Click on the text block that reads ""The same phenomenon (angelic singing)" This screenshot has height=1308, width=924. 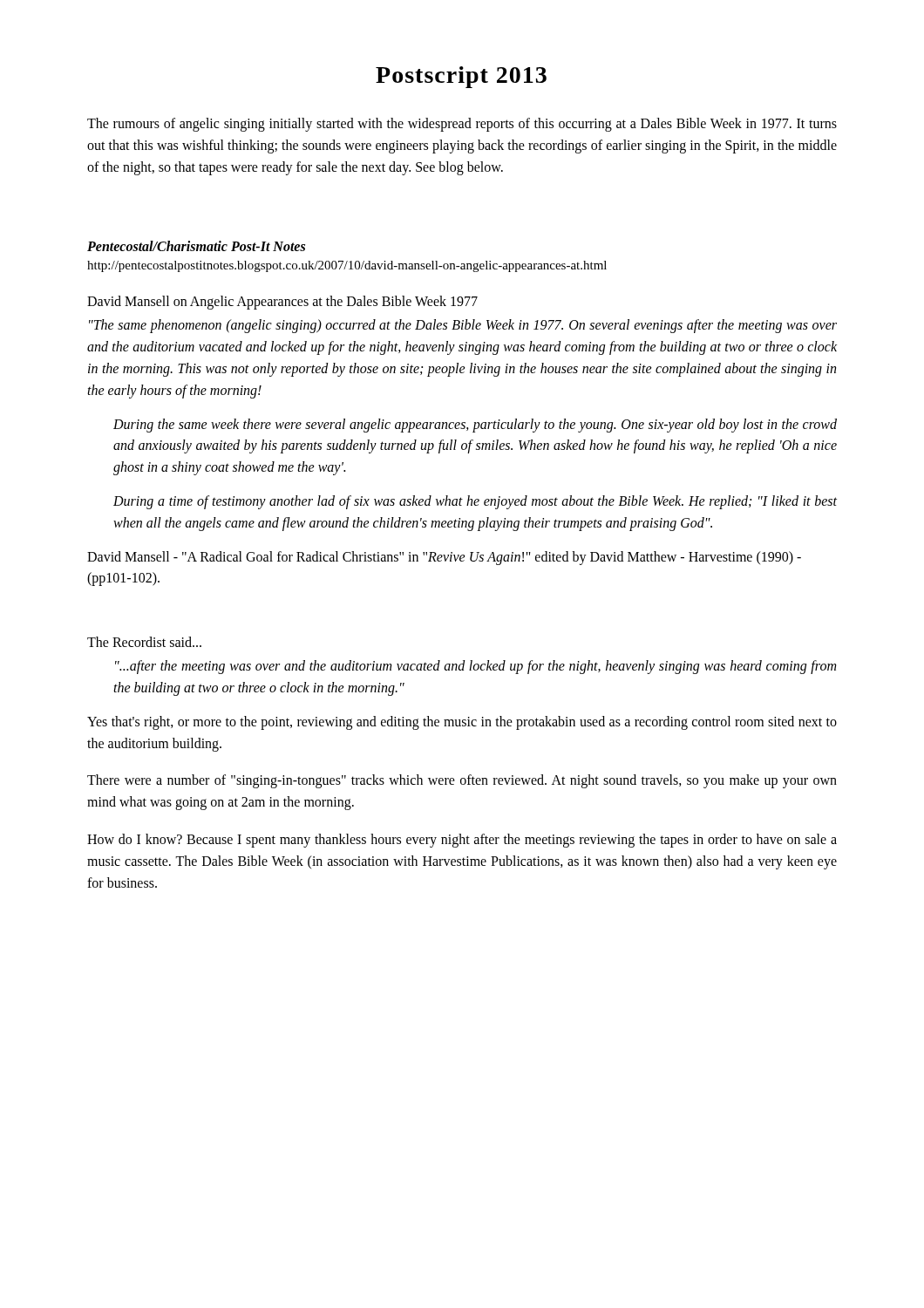point(462,358)
